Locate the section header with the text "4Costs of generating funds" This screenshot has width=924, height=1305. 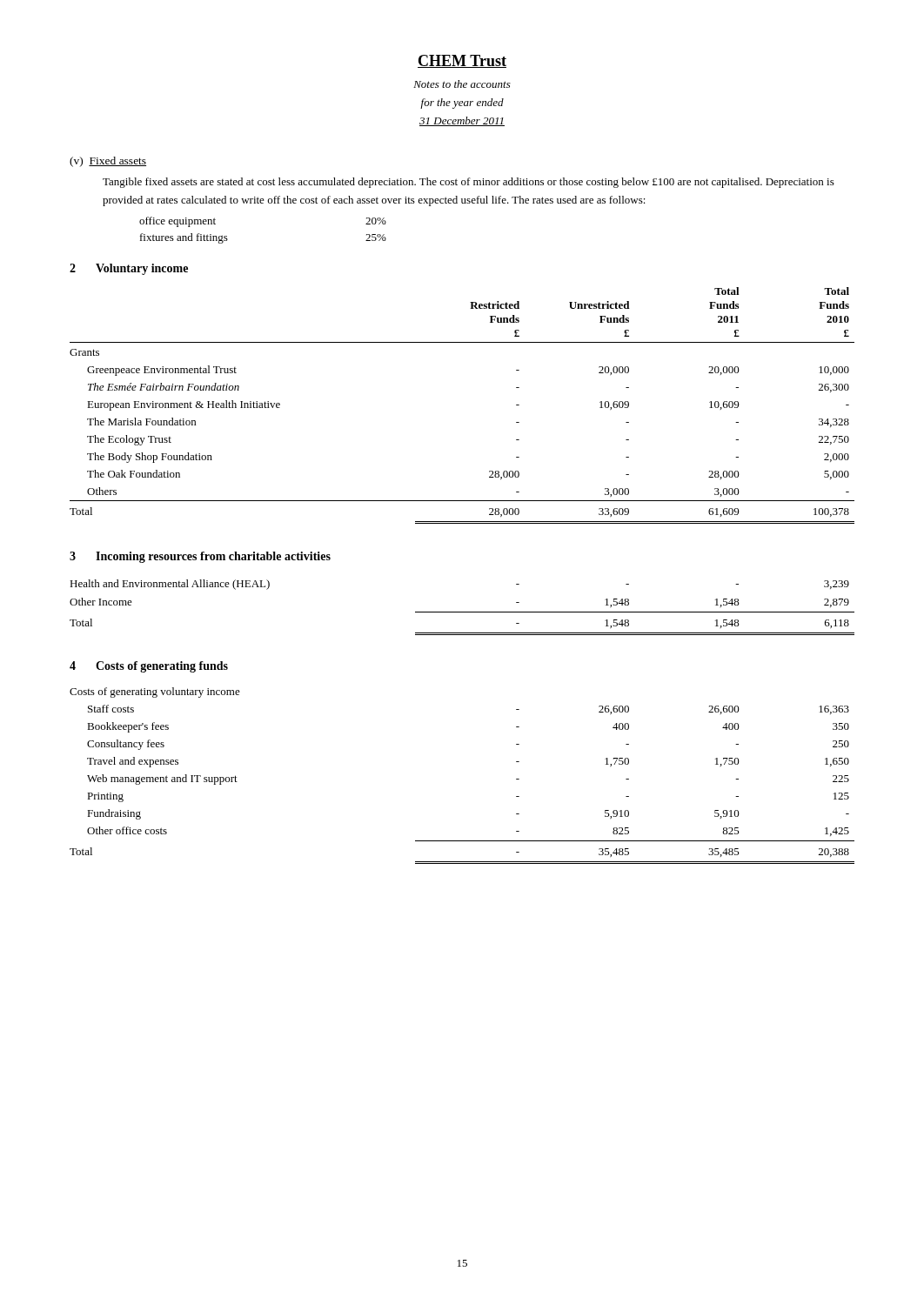[149, 666]
